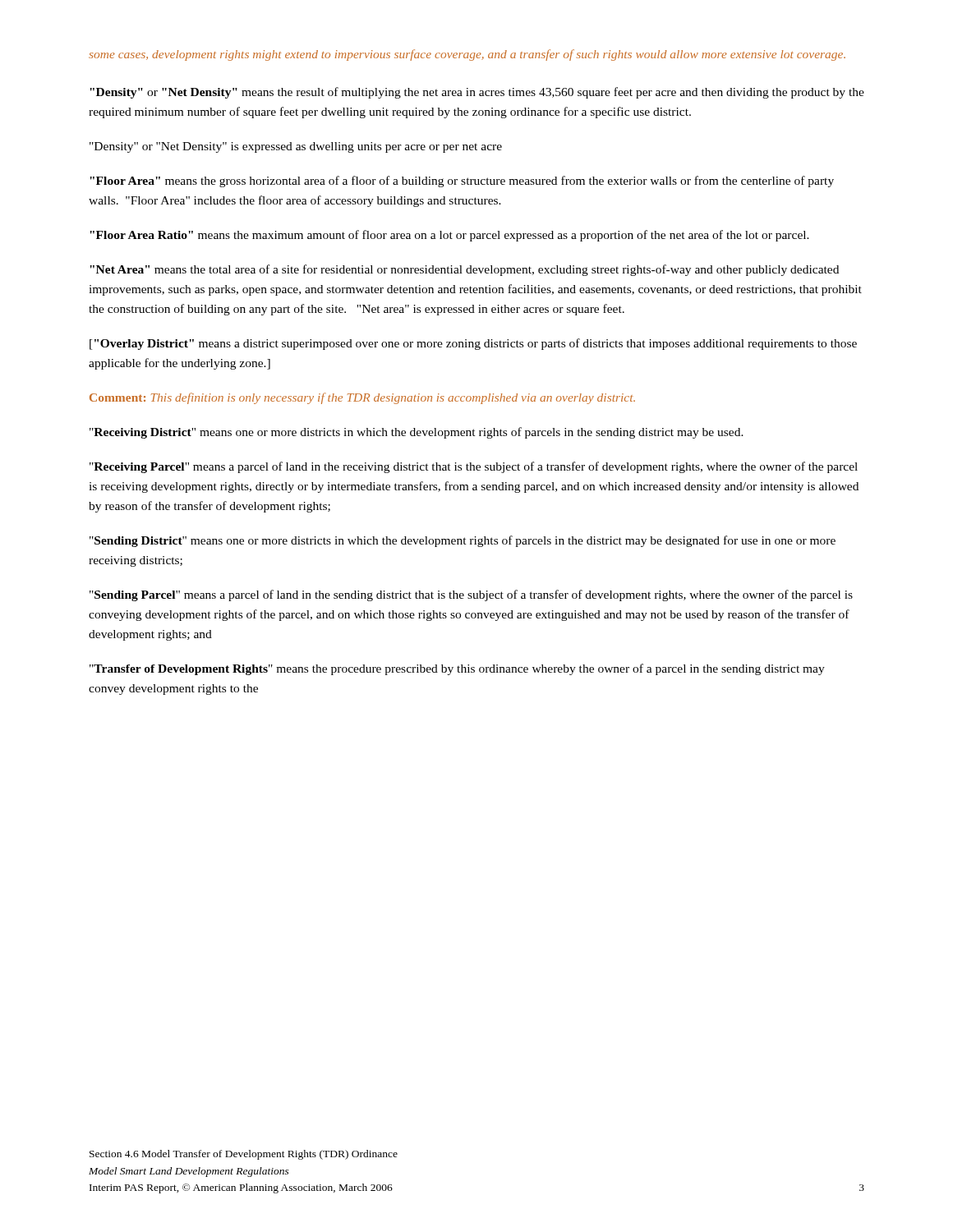This screenshot has width=953, height=1232.
Task: Where is the passage that starts ""Sending Parcel" means"?
Action: click(x=471, y=614)
